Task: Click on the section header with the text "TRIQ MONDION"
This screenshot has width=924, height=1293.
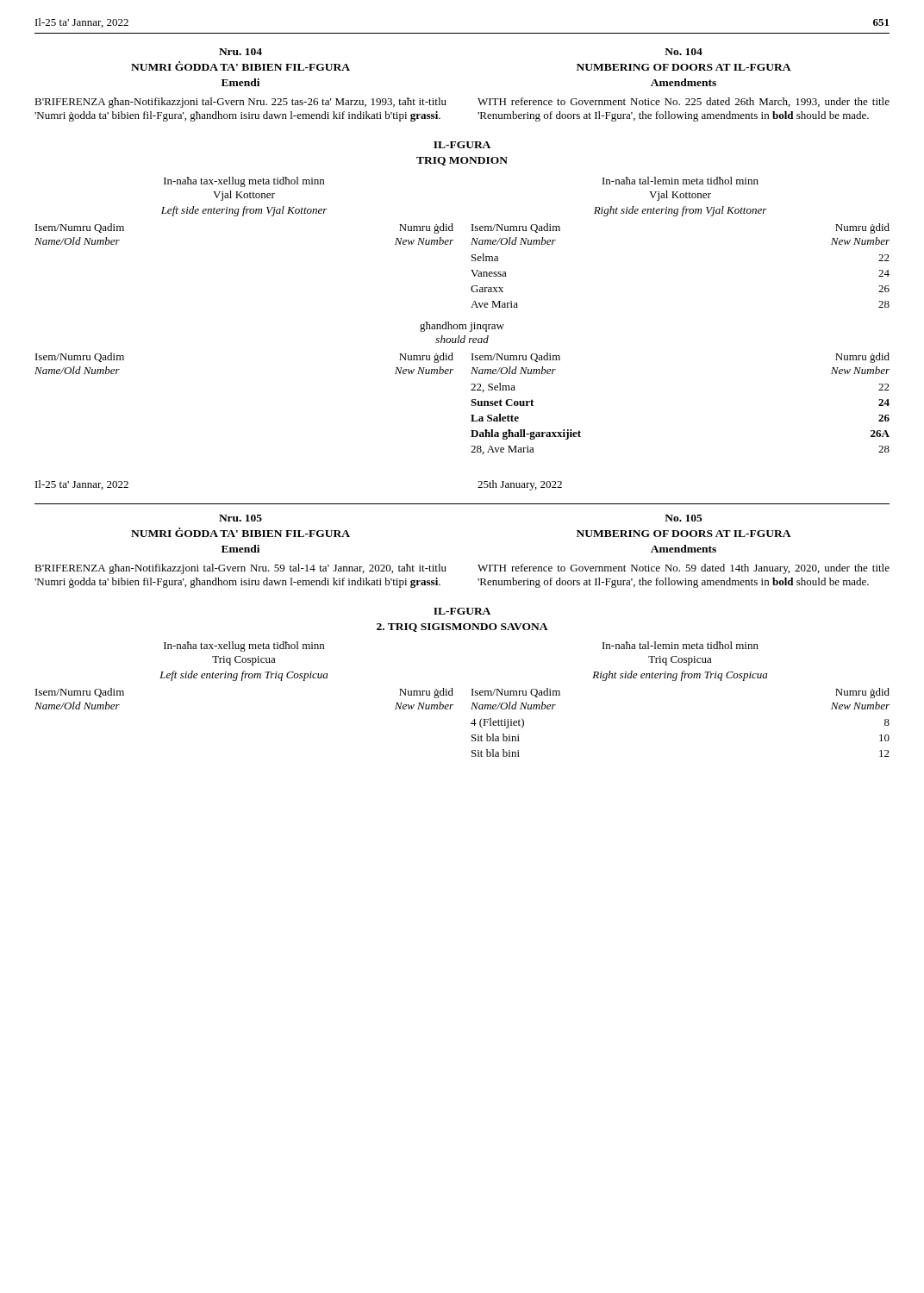Action: tap(462, 160)
